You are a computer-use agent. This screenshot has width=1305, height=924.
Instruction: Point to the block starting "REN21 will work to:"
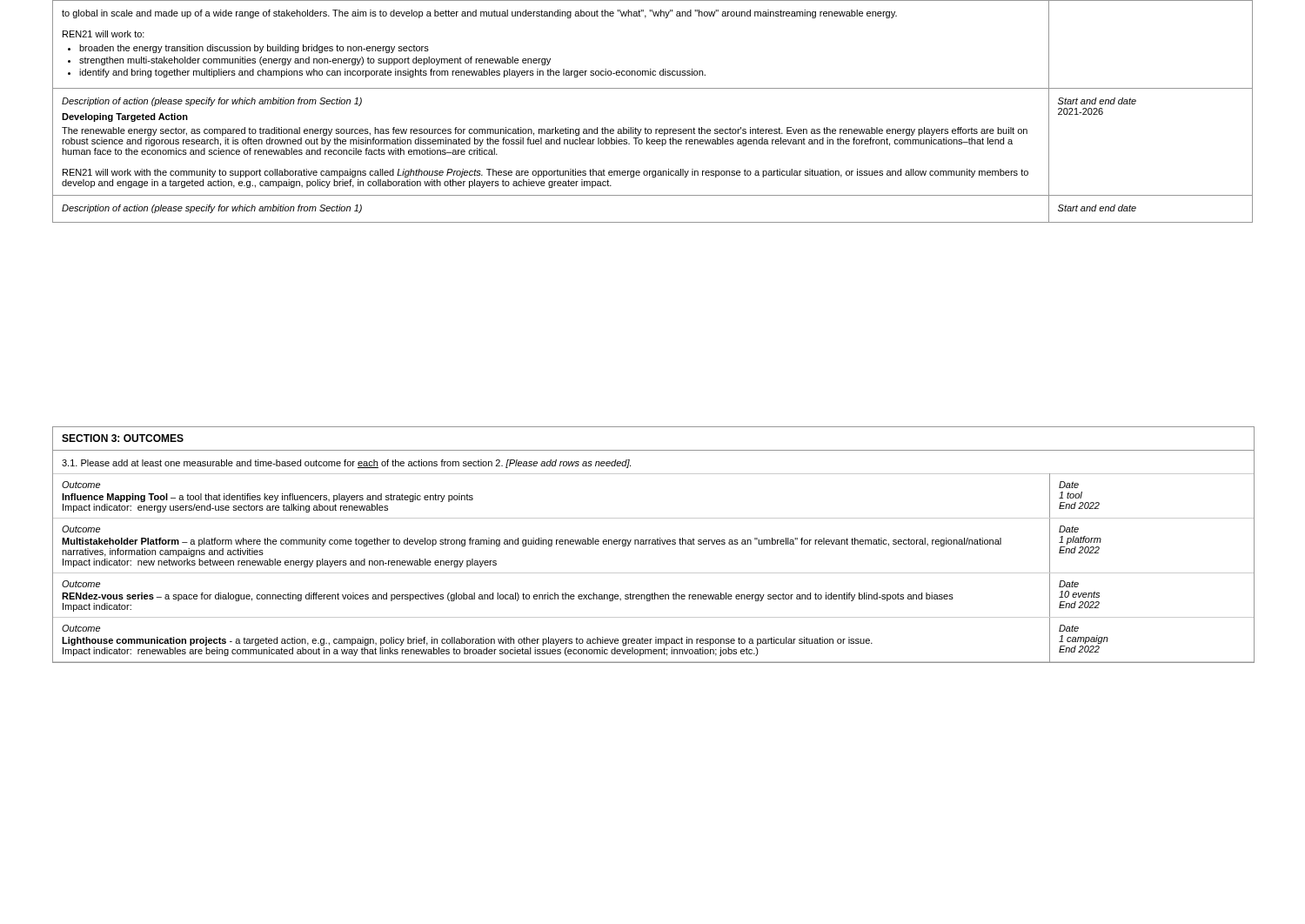point(103,34)
